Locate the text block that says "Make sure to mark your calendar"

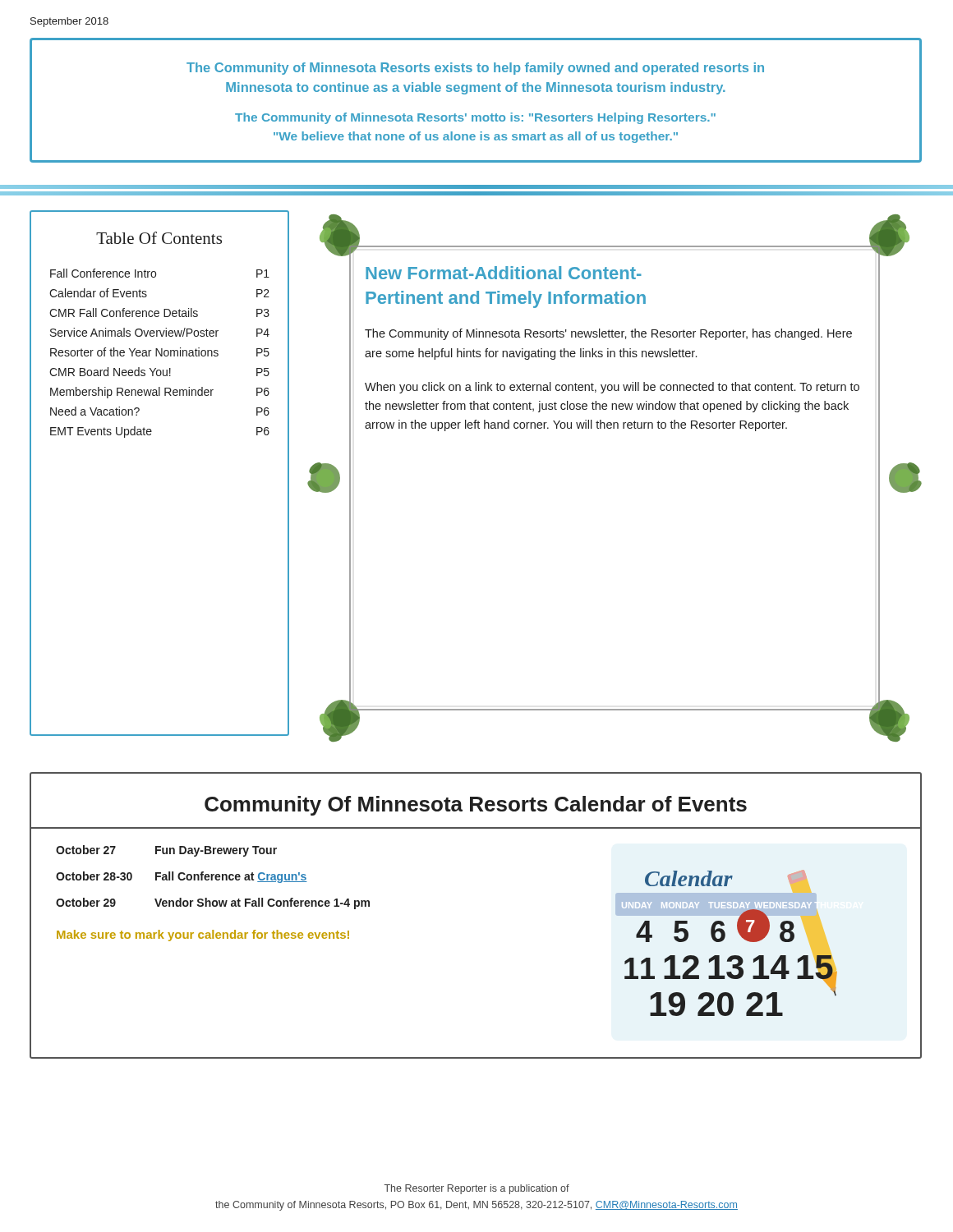pos(203,934)
